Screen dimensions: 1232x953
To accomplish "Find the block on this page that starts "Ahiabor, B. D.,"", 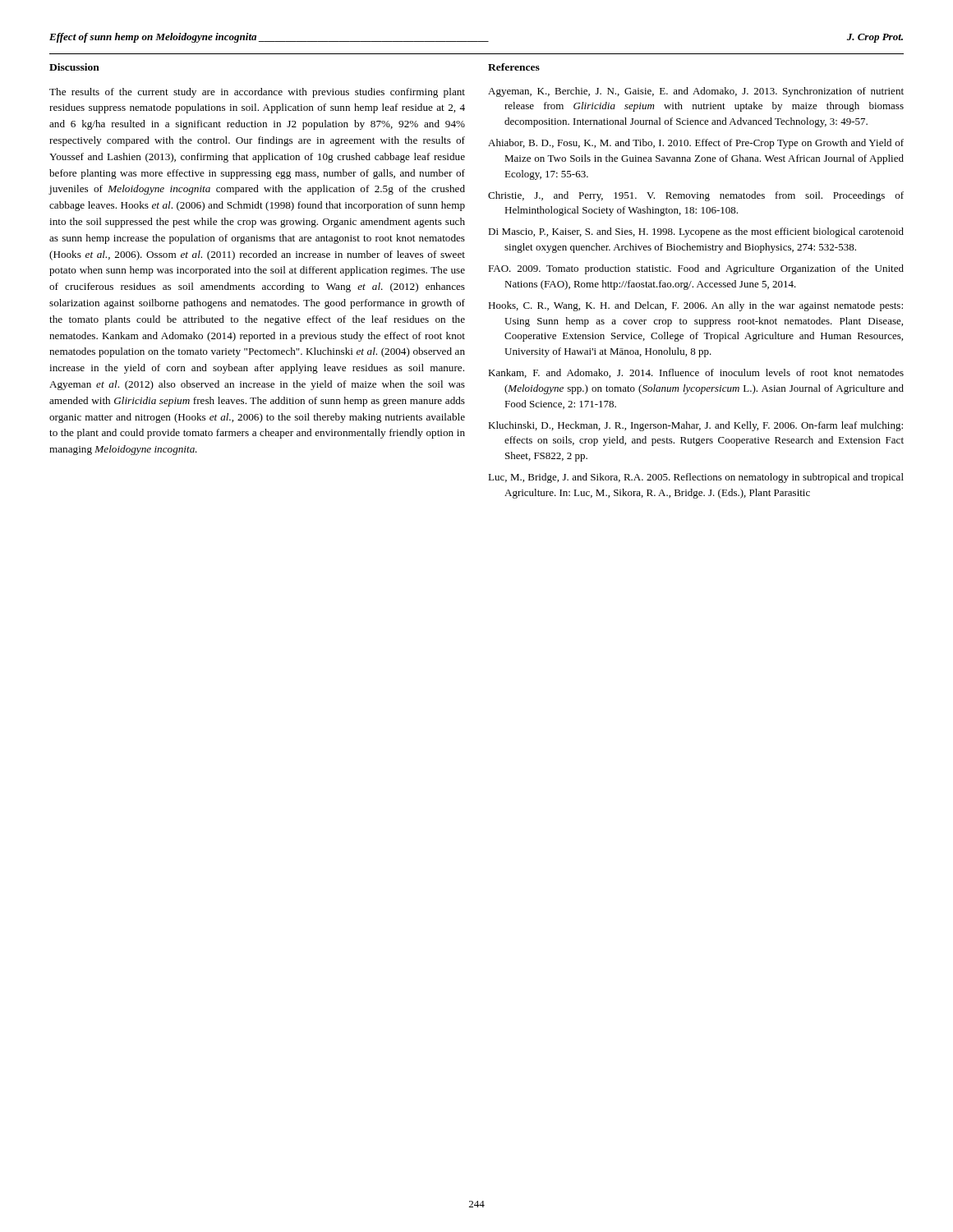I will [x=696, y=158].
